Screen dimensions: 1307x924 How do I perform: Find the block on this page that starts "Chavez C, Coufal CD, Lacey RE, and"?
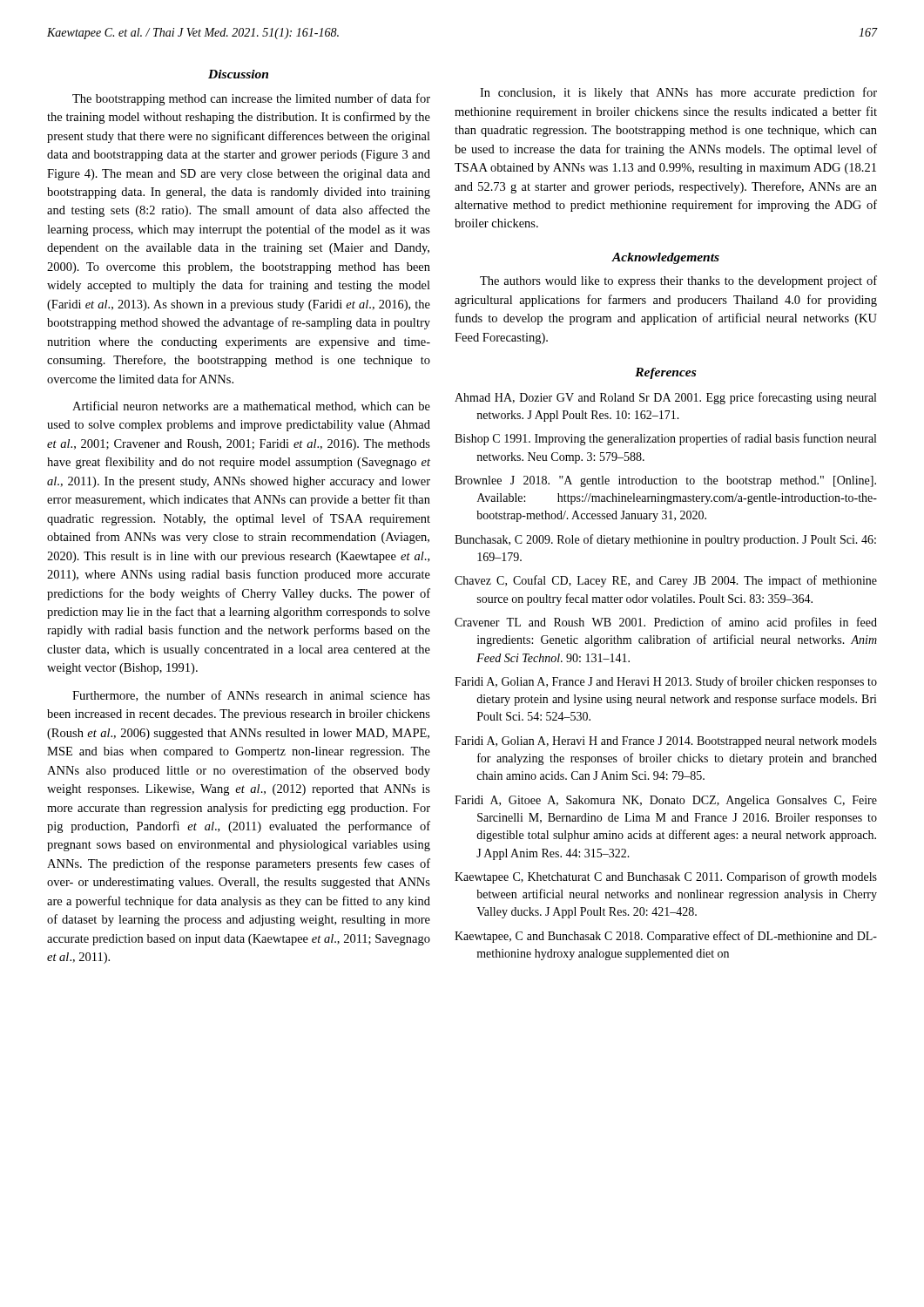click(666, 590)
